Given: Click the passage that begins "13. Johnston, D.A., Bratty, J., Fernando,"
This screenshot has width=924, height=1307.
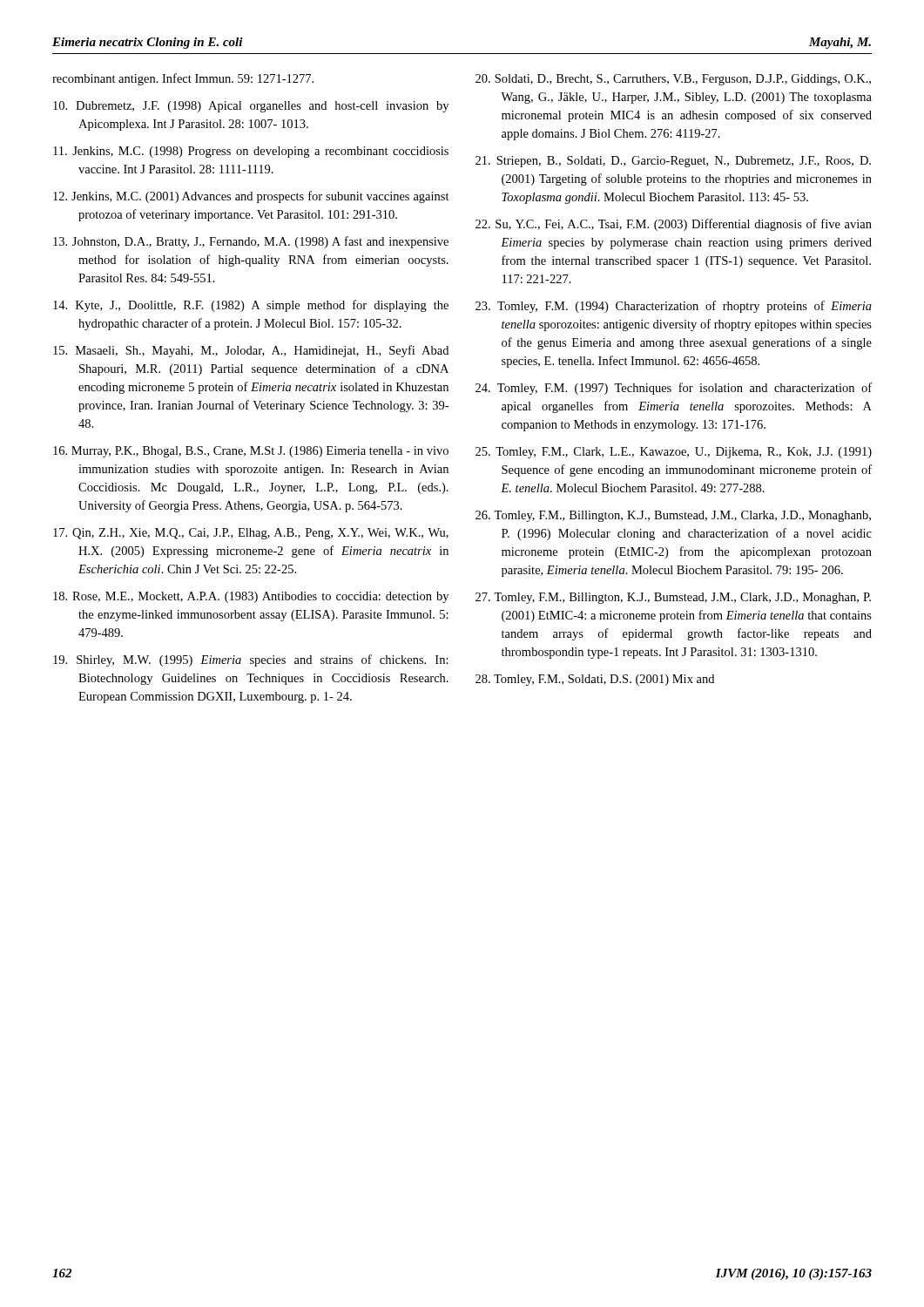Looking at the screenshot, I should pos(251,260).
